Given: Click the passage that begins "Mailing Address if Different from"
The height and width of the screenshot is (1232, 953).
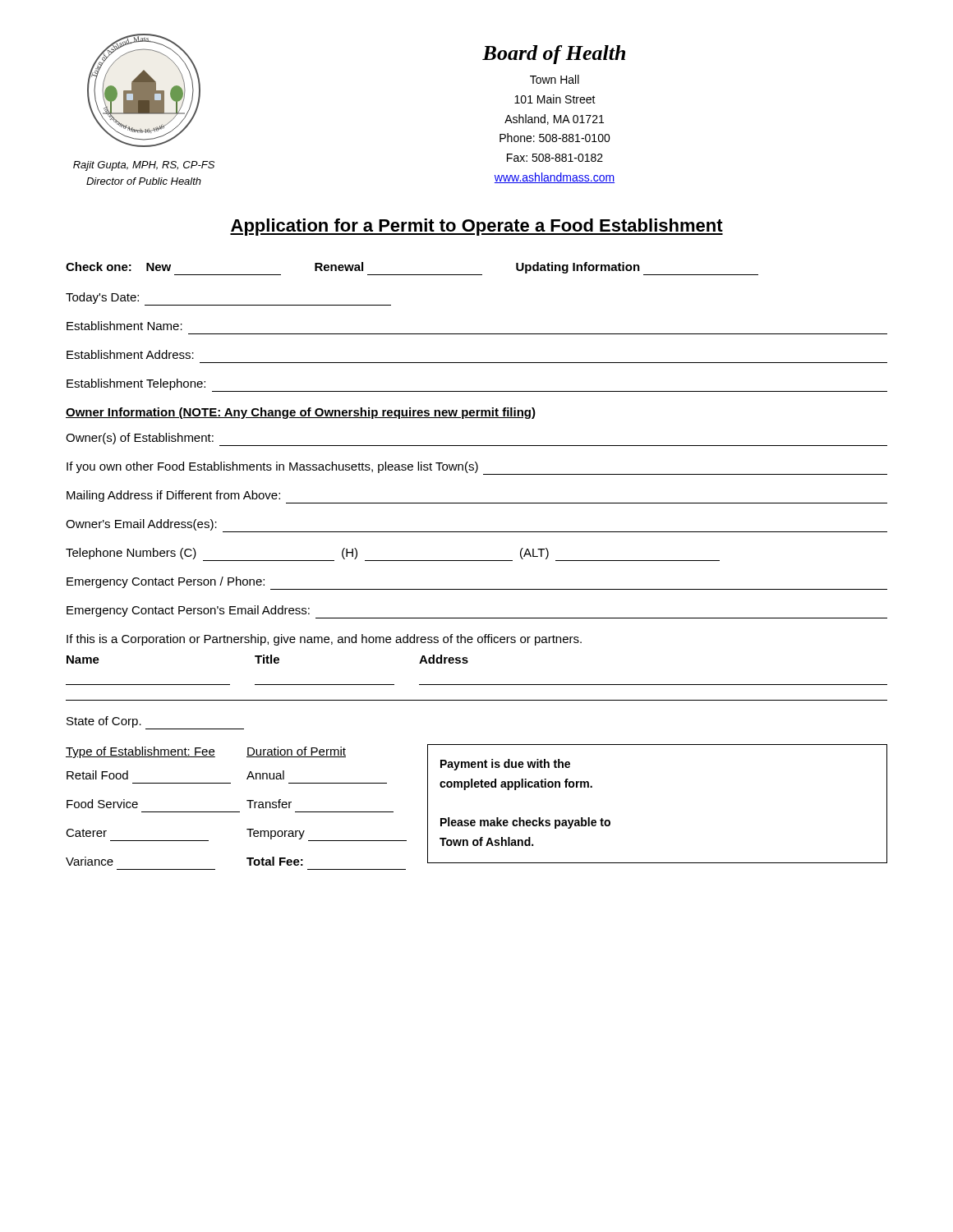Looking at the screenshot, I should pos(476,496).
